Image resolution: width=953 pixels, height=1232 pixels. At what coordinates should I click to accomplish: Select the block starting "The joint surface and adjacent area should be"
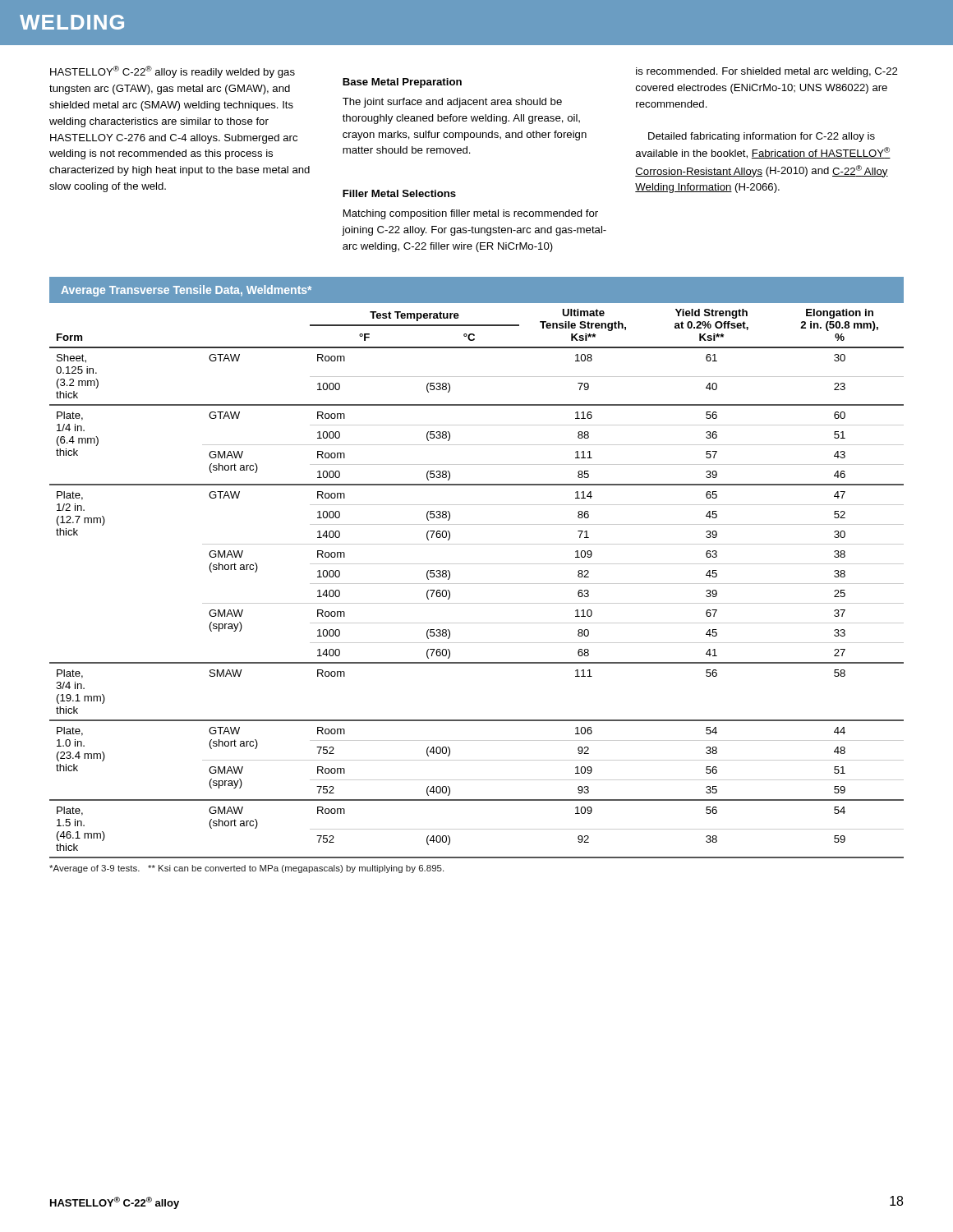point(465,126)
